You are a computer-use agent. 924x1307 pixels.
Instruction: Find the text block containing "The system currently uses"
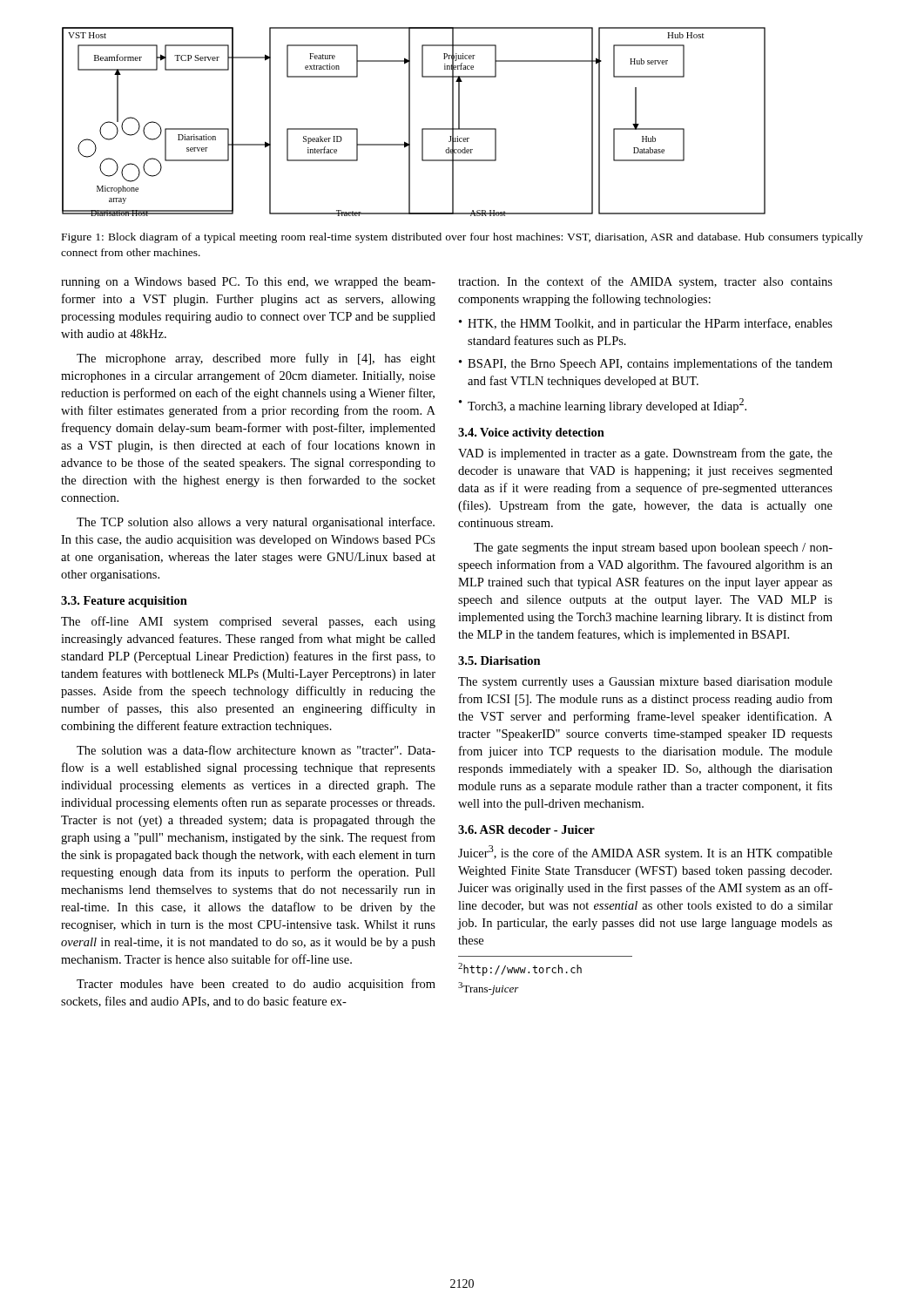click(645, 743)
